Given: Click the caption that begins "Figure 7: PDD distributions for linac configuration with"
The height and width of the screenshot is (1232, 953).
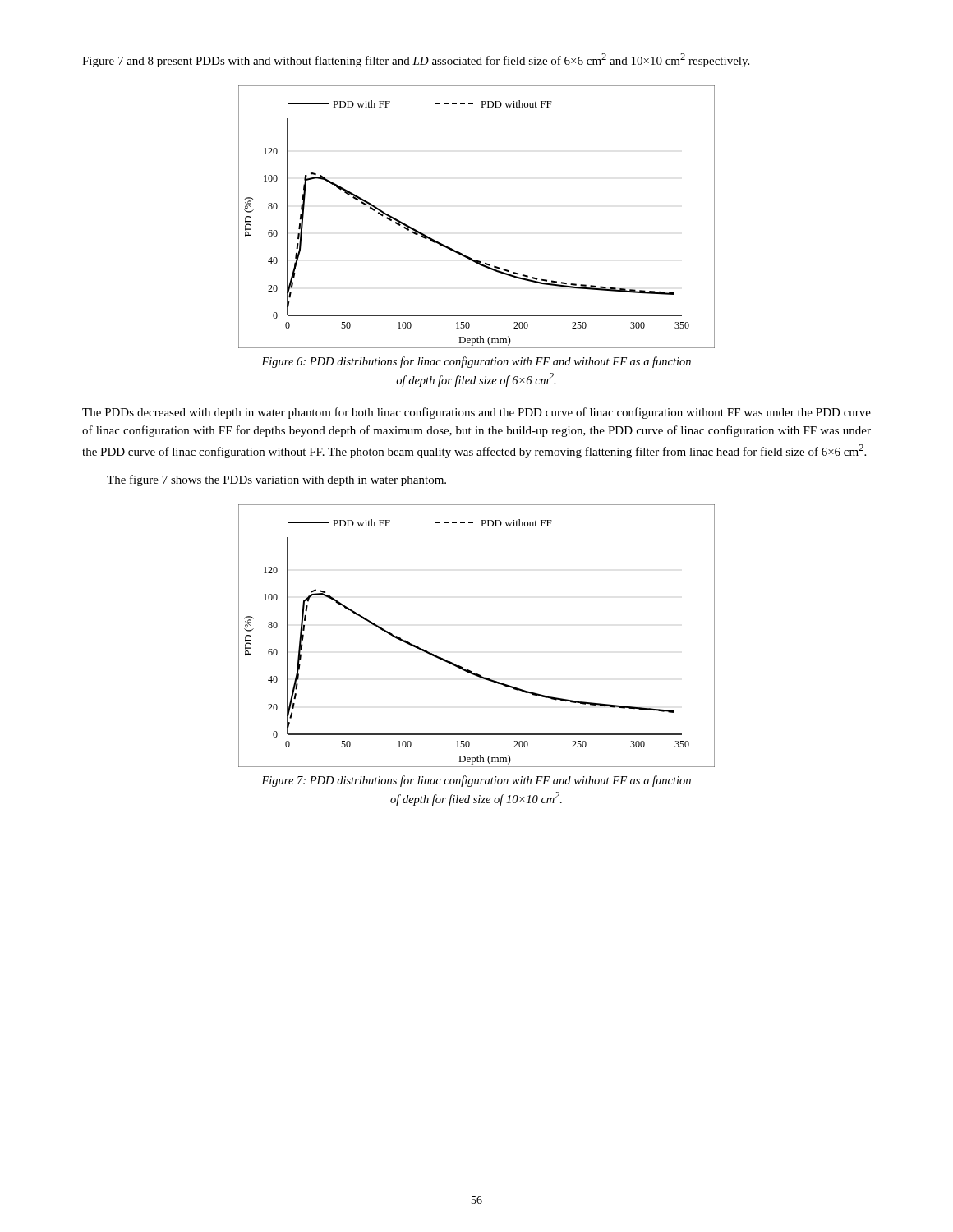Looking at the screenshot, I should (x=476, y=790).
